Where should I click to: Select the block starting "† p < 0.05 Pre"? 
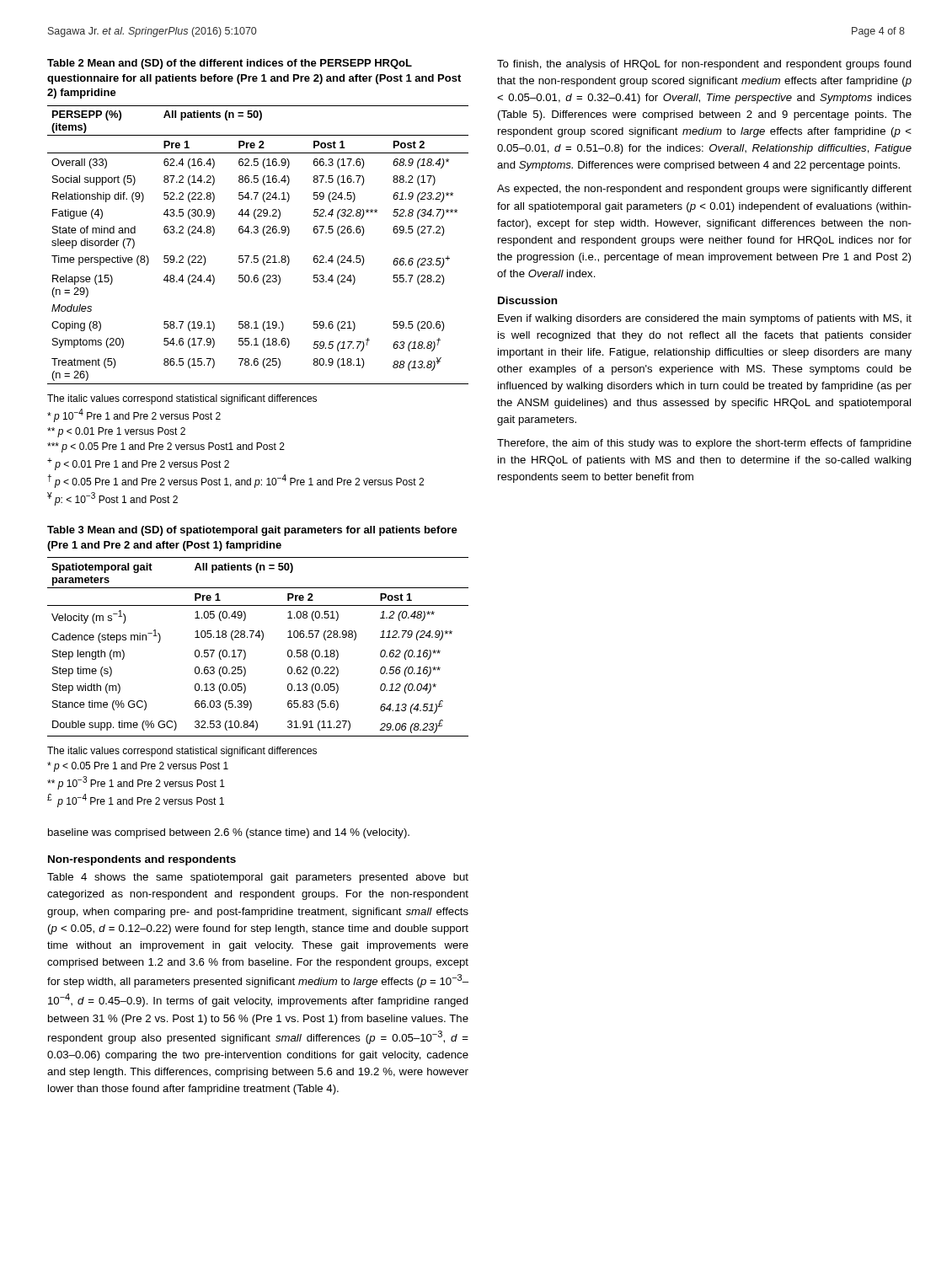[236, 481]
